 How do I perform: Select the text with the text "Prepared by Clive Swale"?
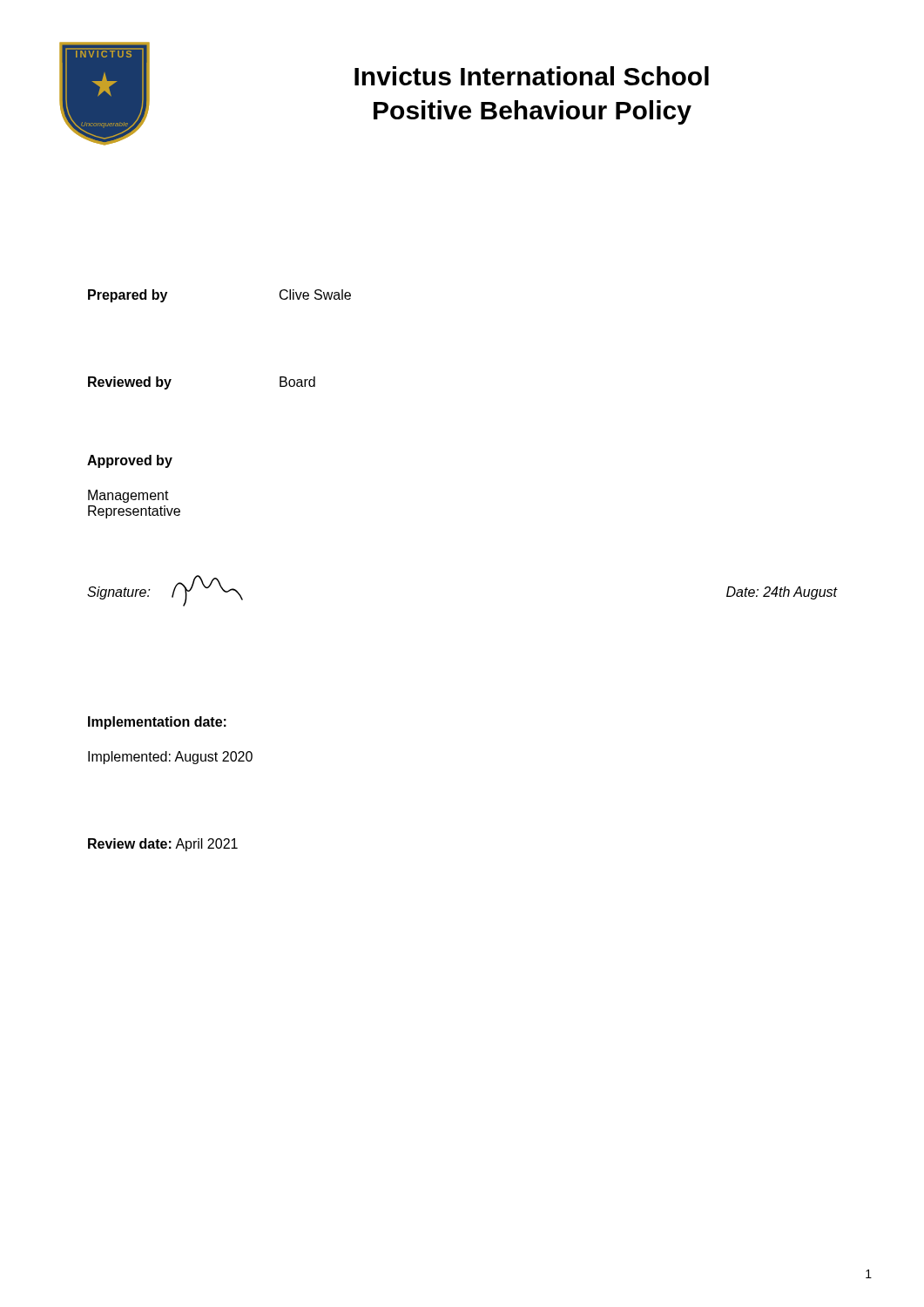(x=128, y=296)
